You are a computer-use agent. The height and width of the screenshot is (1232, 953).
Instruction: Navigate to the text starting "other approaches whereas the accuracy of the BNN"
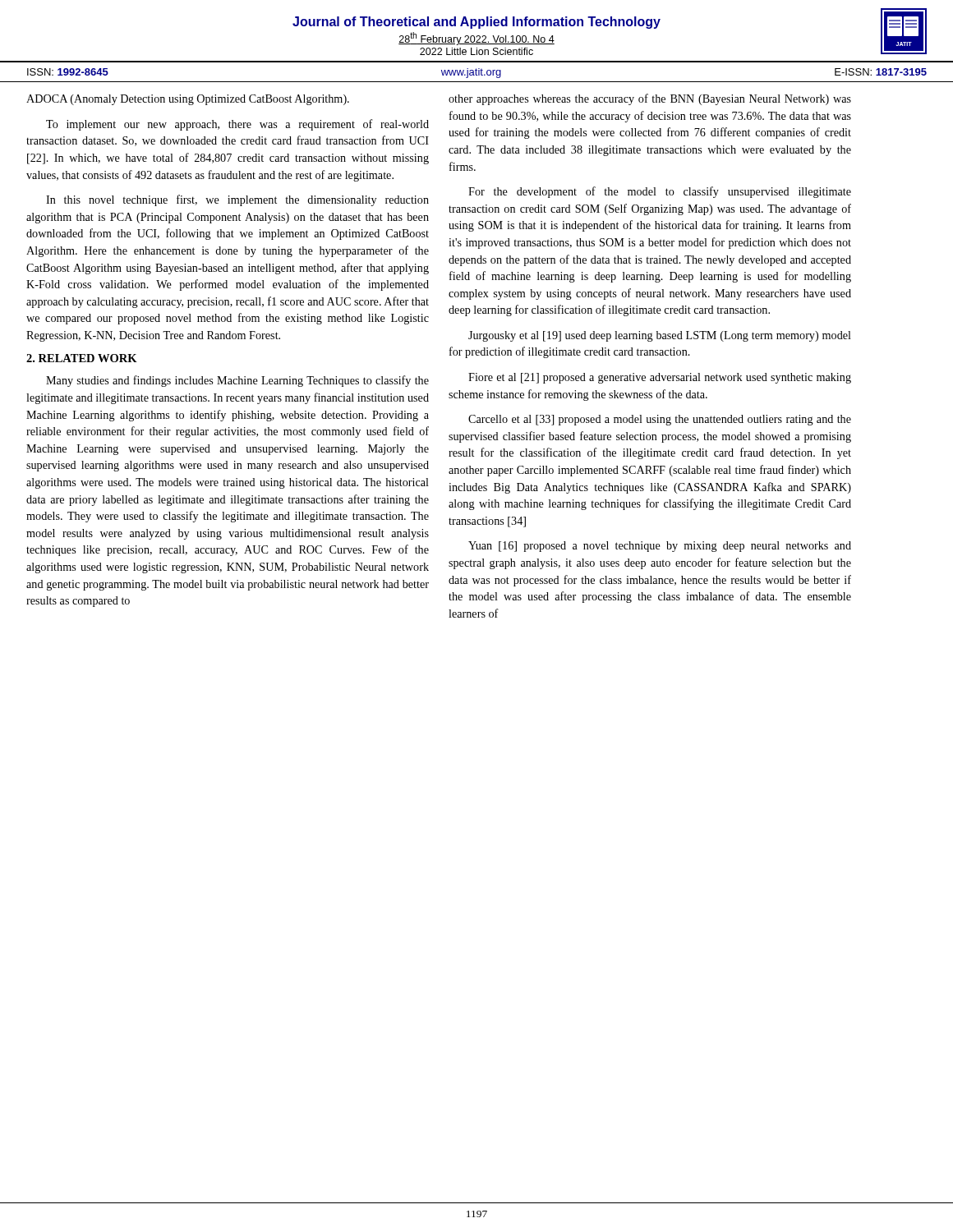pos(650,133)
